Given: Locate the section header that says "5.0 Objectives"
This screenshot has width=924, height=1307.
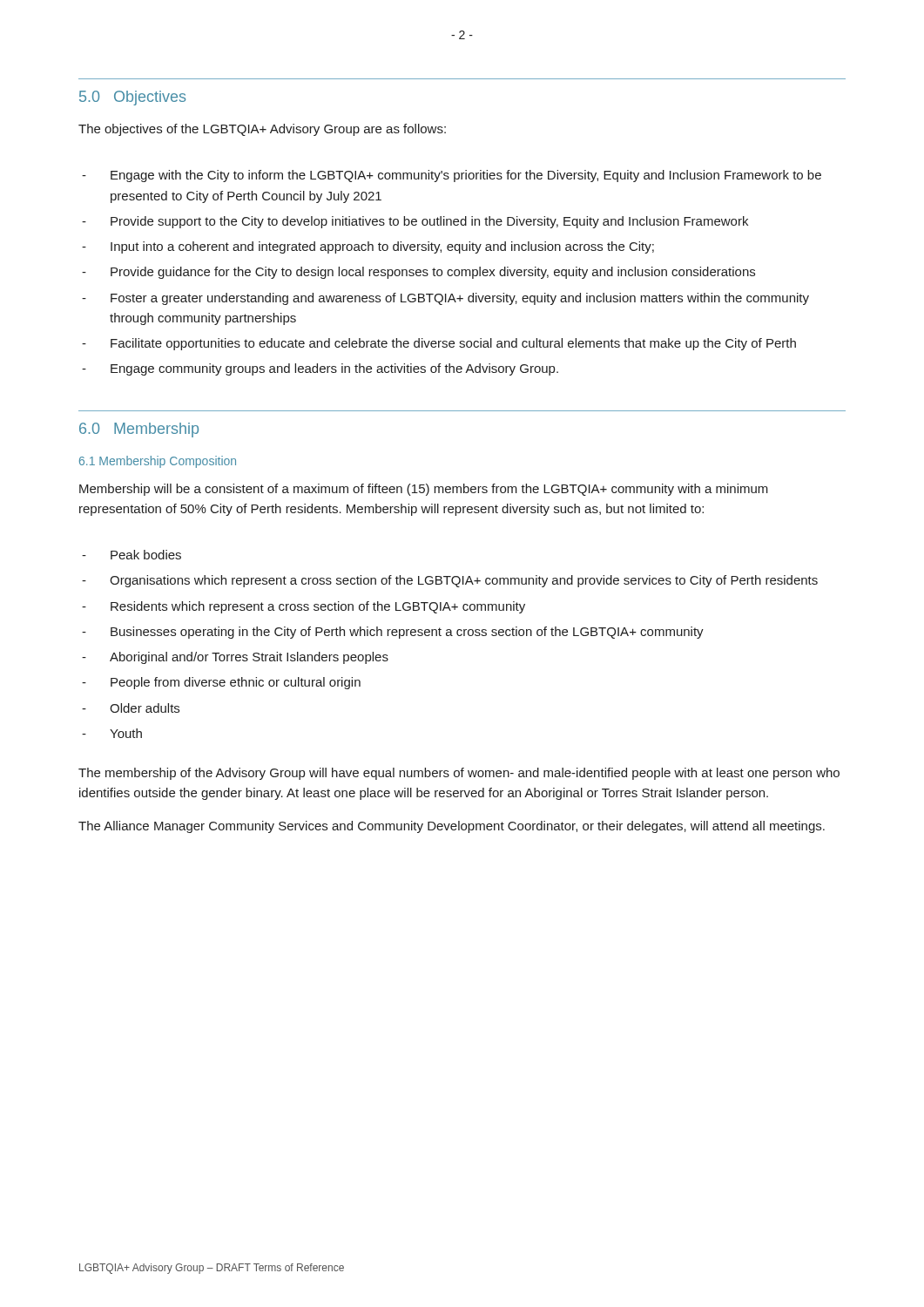Looking at the screenshot, I should click(132, 98).
